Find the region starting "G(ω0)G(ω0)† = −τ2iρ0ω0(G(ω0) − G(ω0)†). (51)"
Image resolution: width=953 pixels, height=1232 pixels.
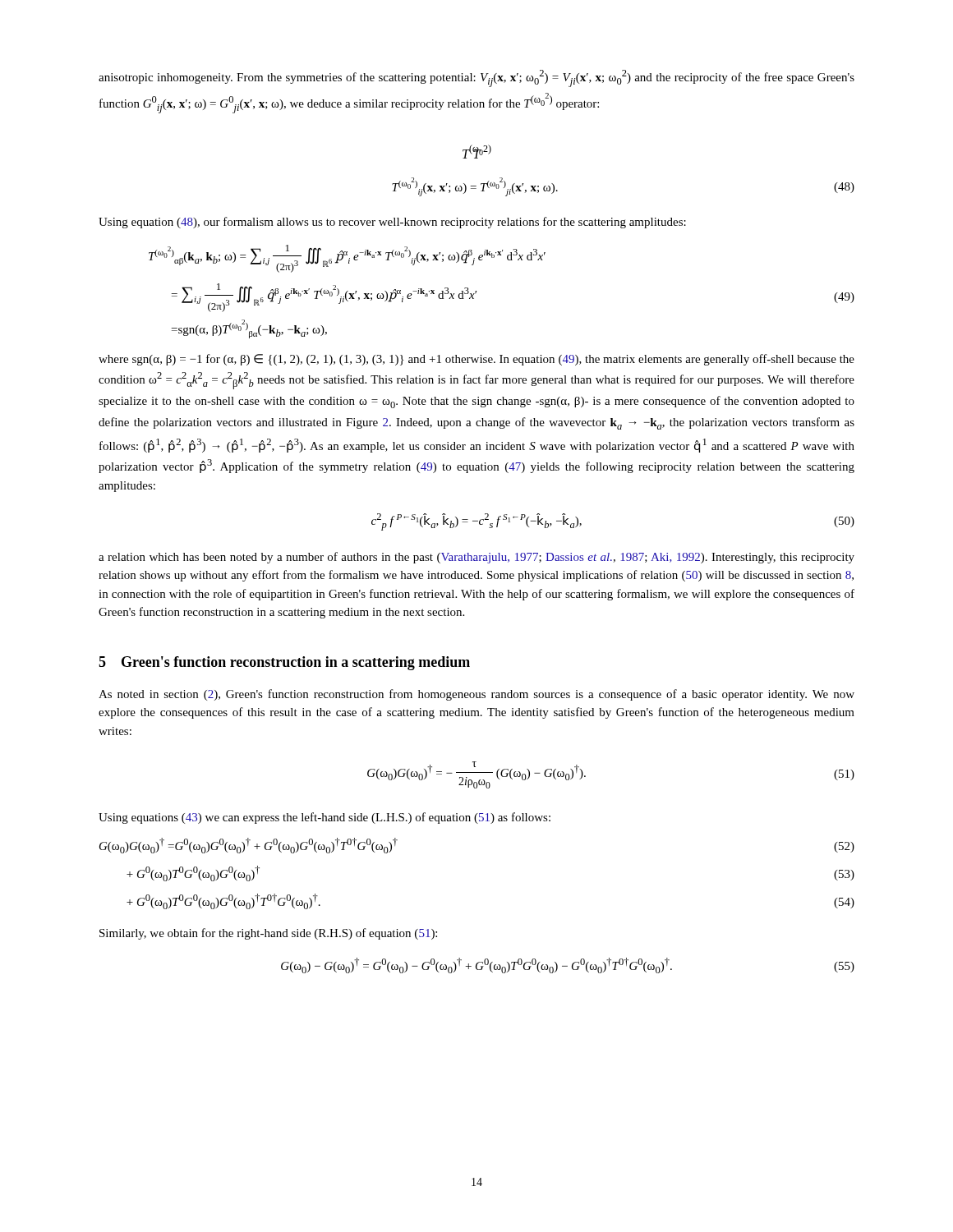(474, 772)
